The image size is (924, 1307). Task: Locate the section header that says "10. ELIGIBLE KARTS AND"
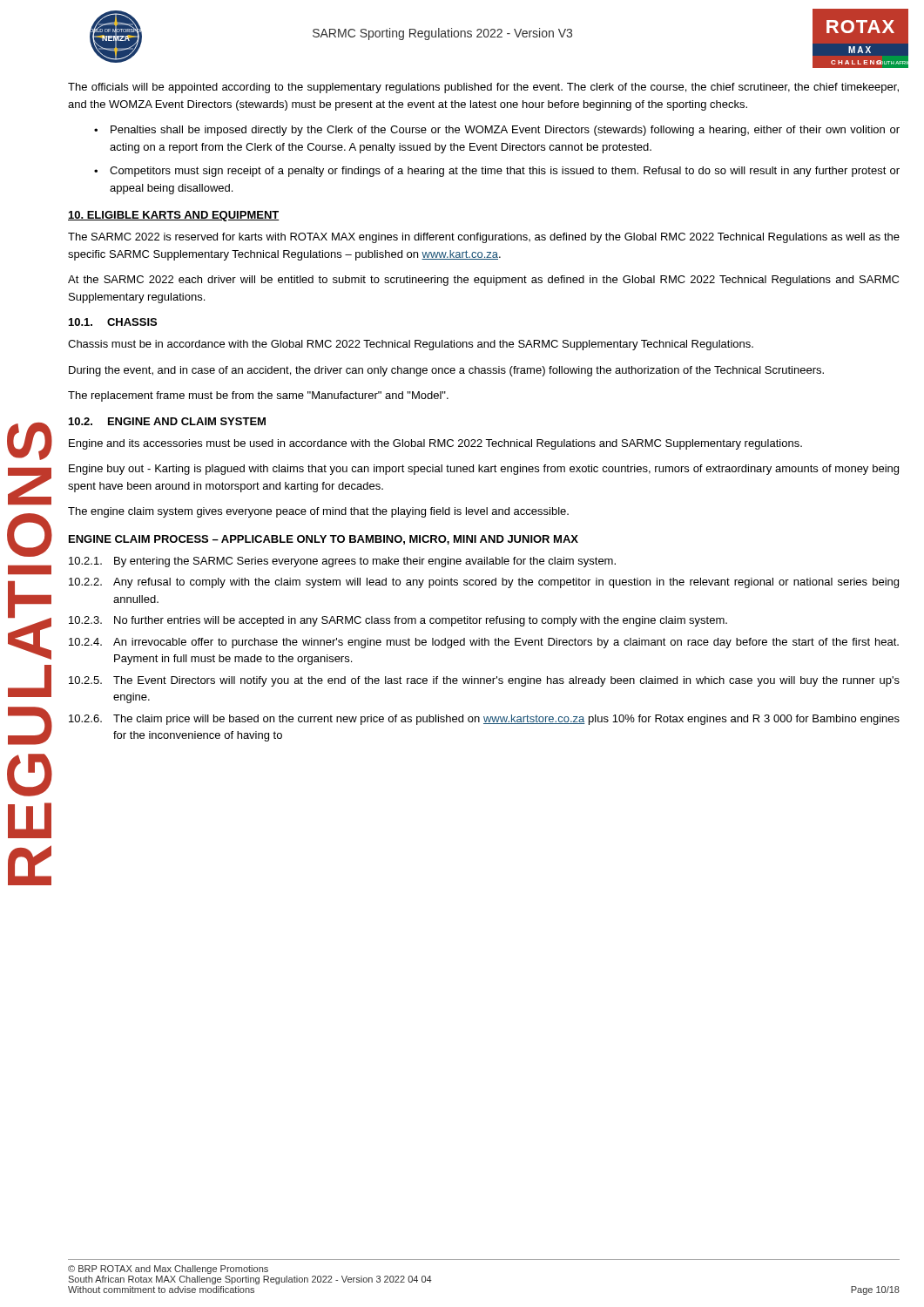point(173,215)
